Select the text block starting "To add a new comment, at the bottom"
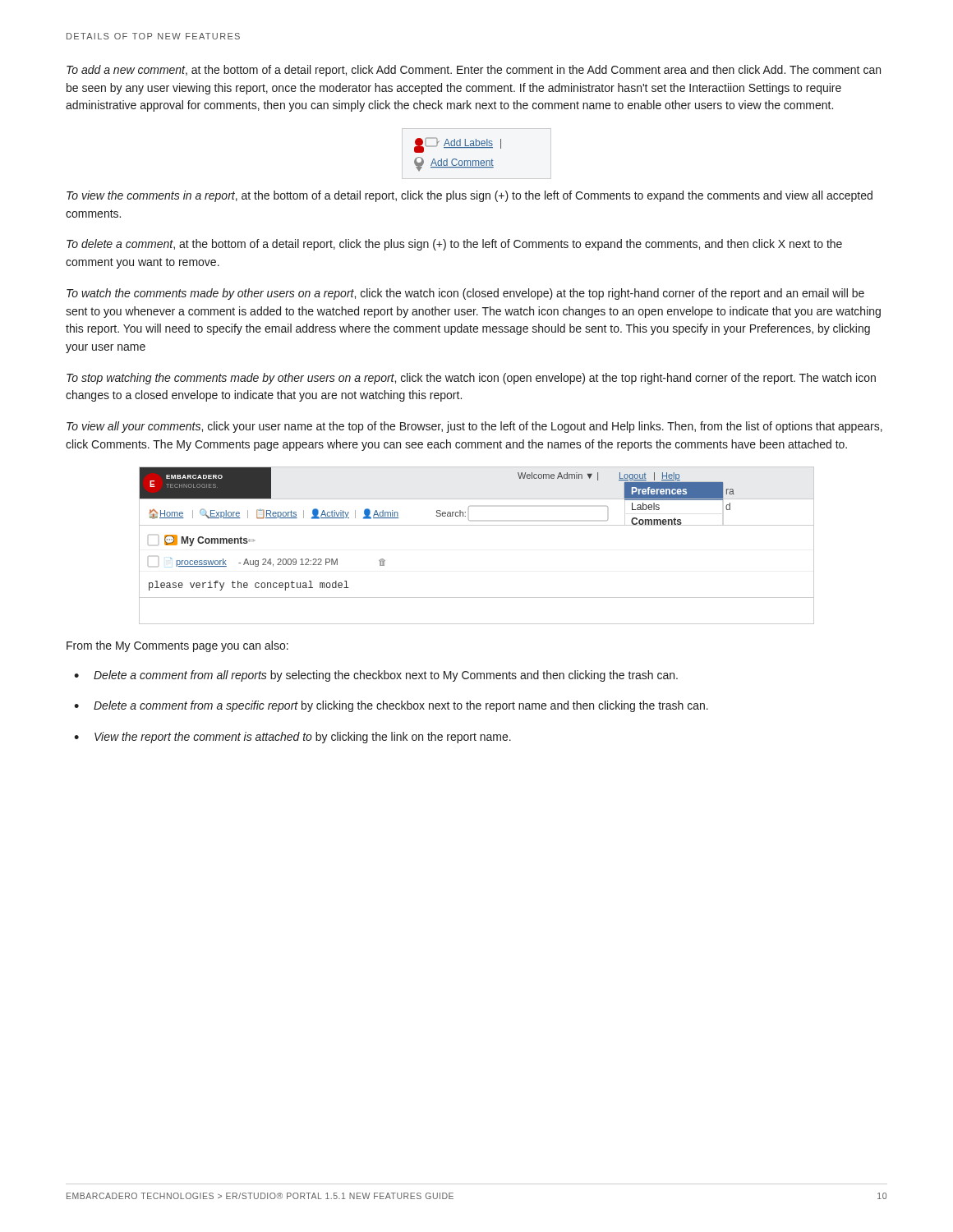The image size is (953, 1232). (474, 88)
